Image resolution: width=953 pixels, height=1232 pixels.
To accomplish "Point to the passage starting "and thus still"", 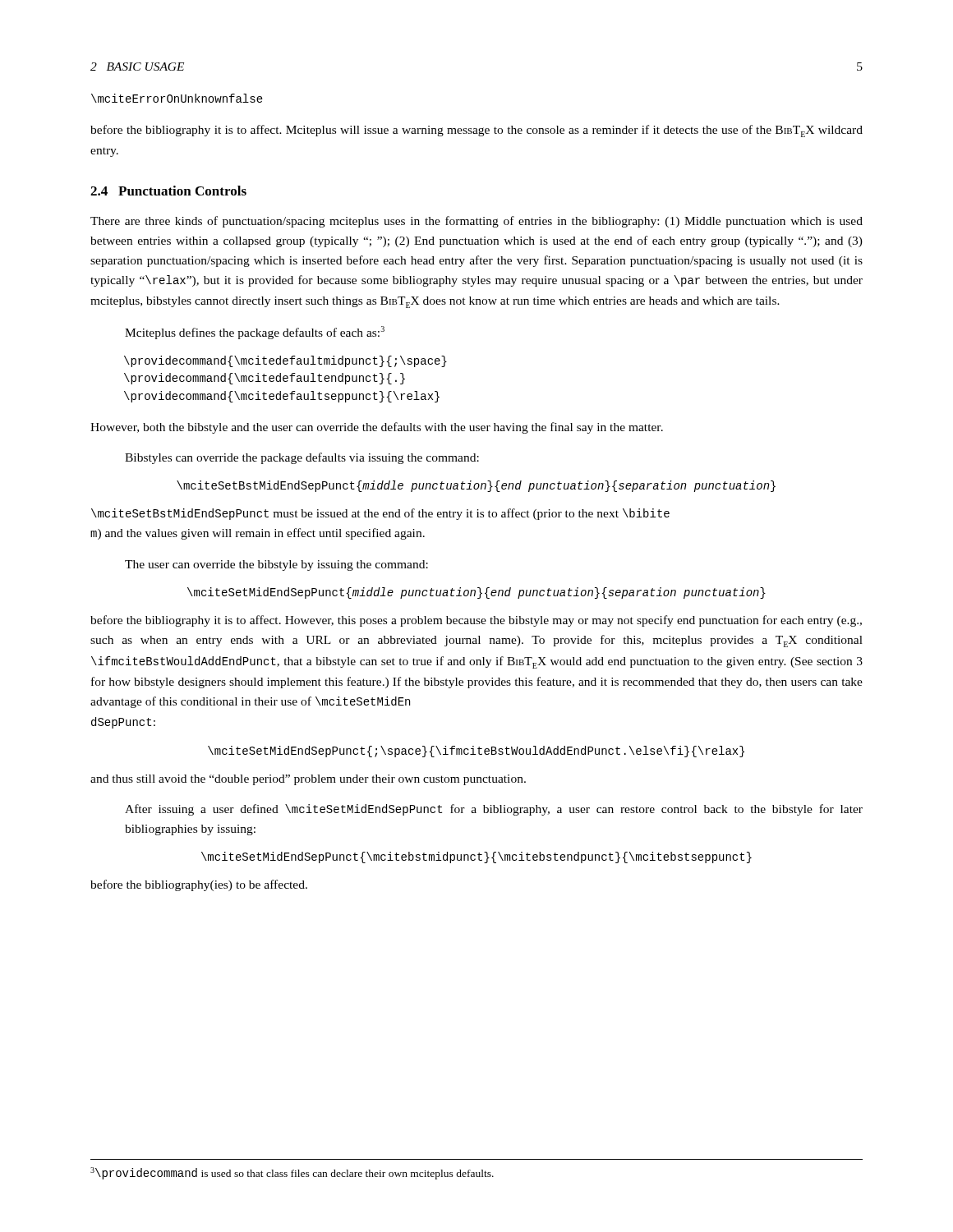I will click(308, 778).
